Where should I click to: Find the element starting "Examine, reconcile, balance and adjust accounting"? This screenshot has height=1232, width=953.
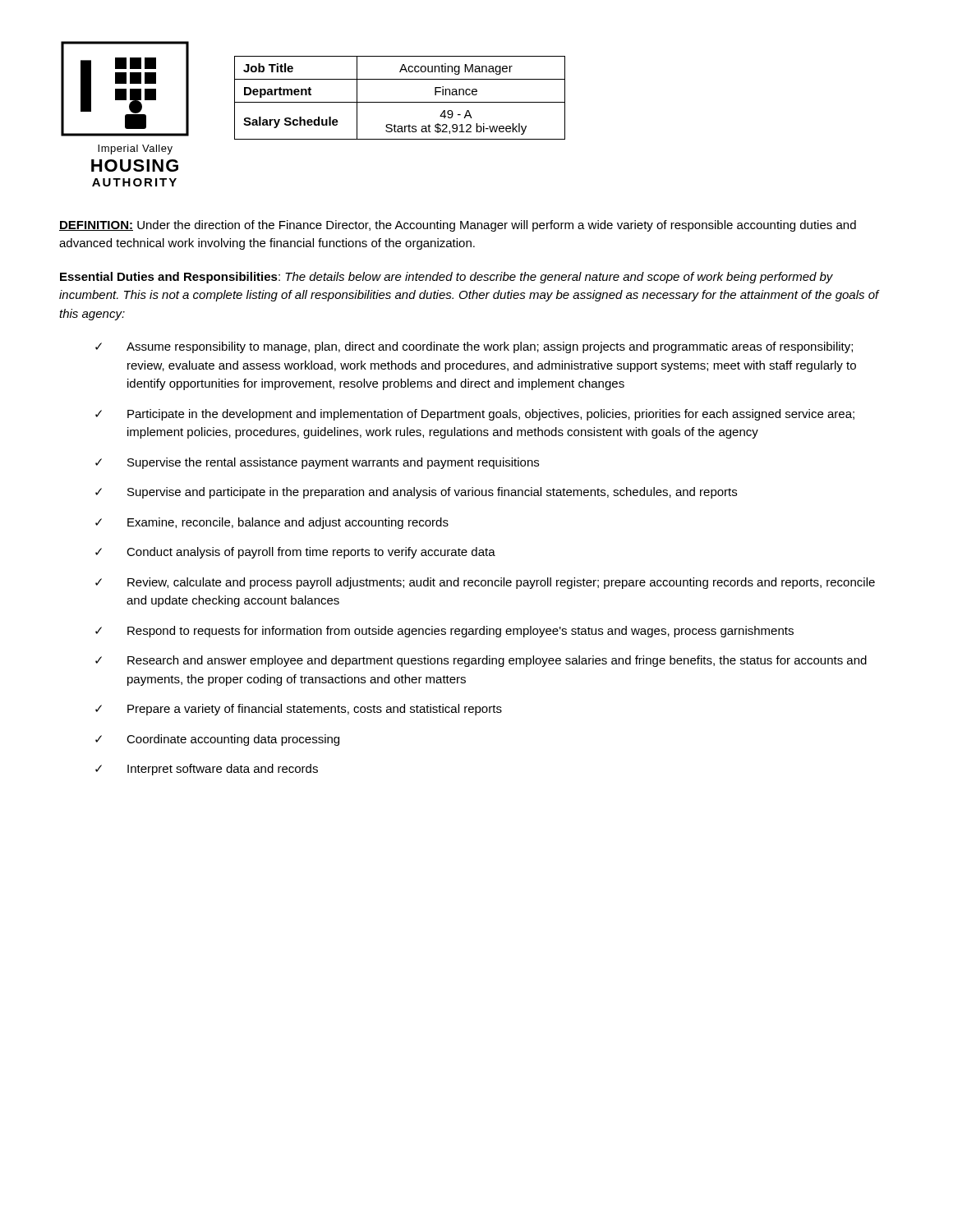[288, 522]
